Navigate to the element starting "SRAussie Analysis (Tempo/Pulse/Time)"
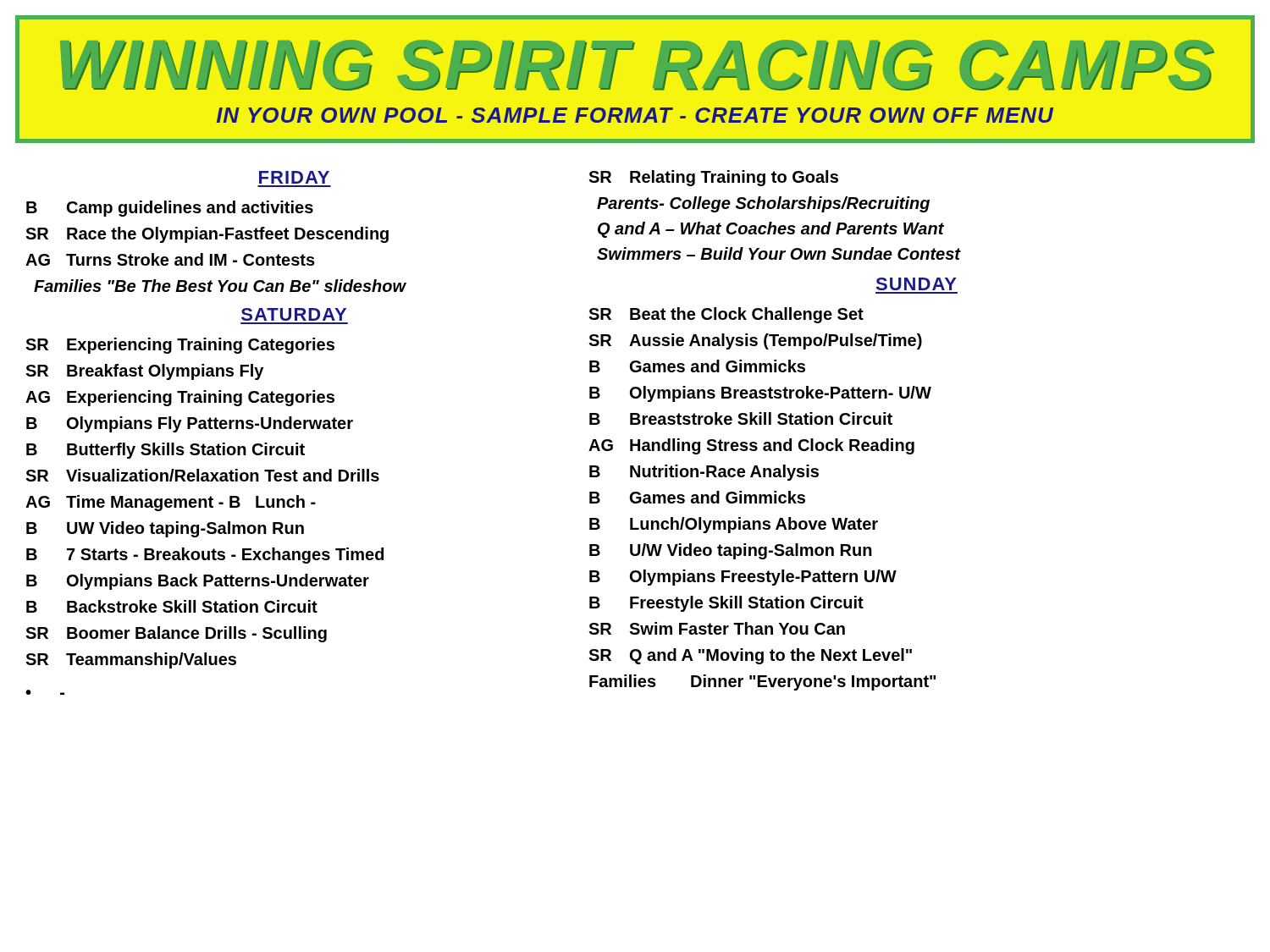1270x952 pixels. point(755,341)
